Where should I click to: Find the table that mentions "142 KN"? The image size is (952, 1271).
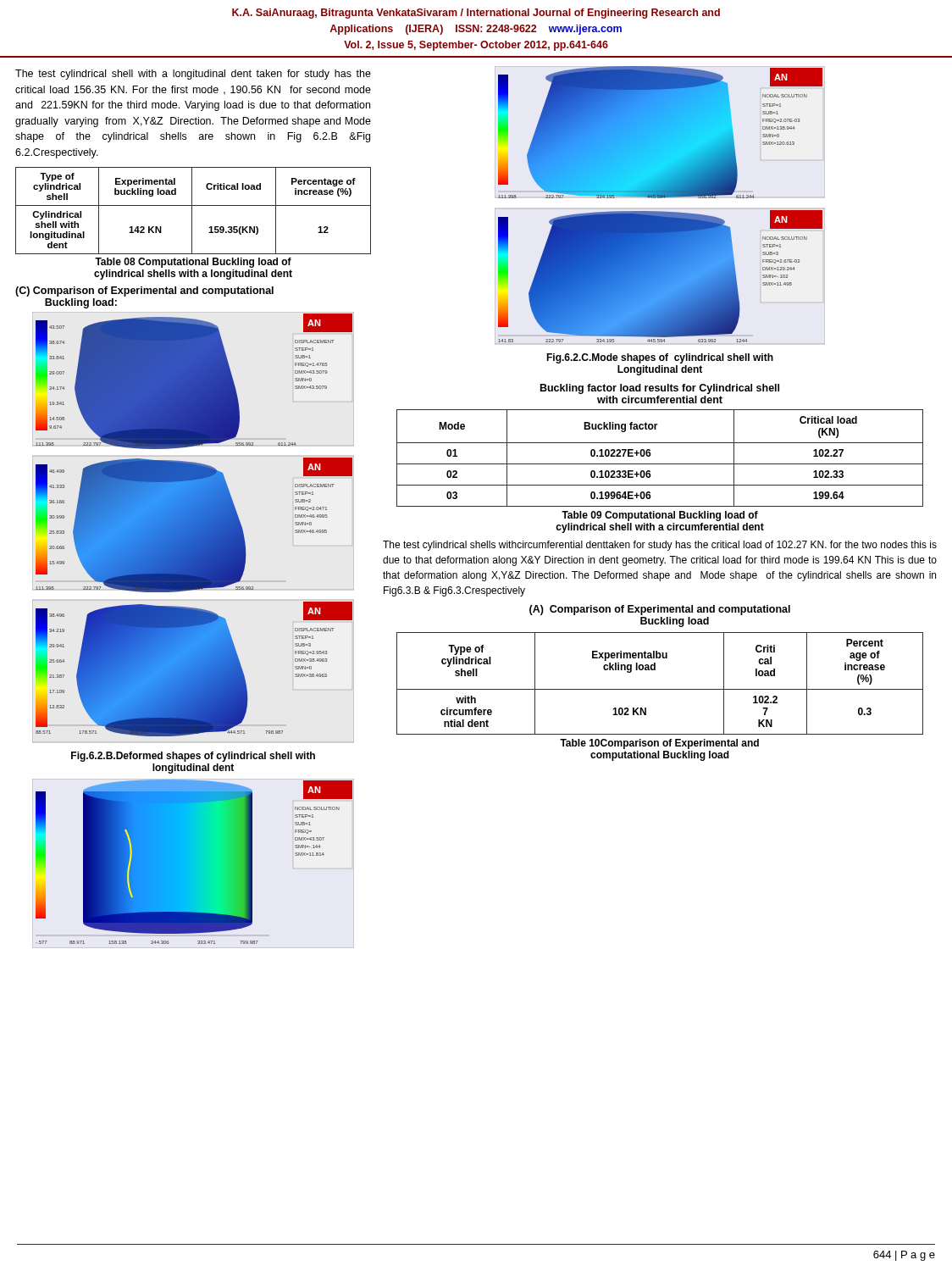[193, 211]
